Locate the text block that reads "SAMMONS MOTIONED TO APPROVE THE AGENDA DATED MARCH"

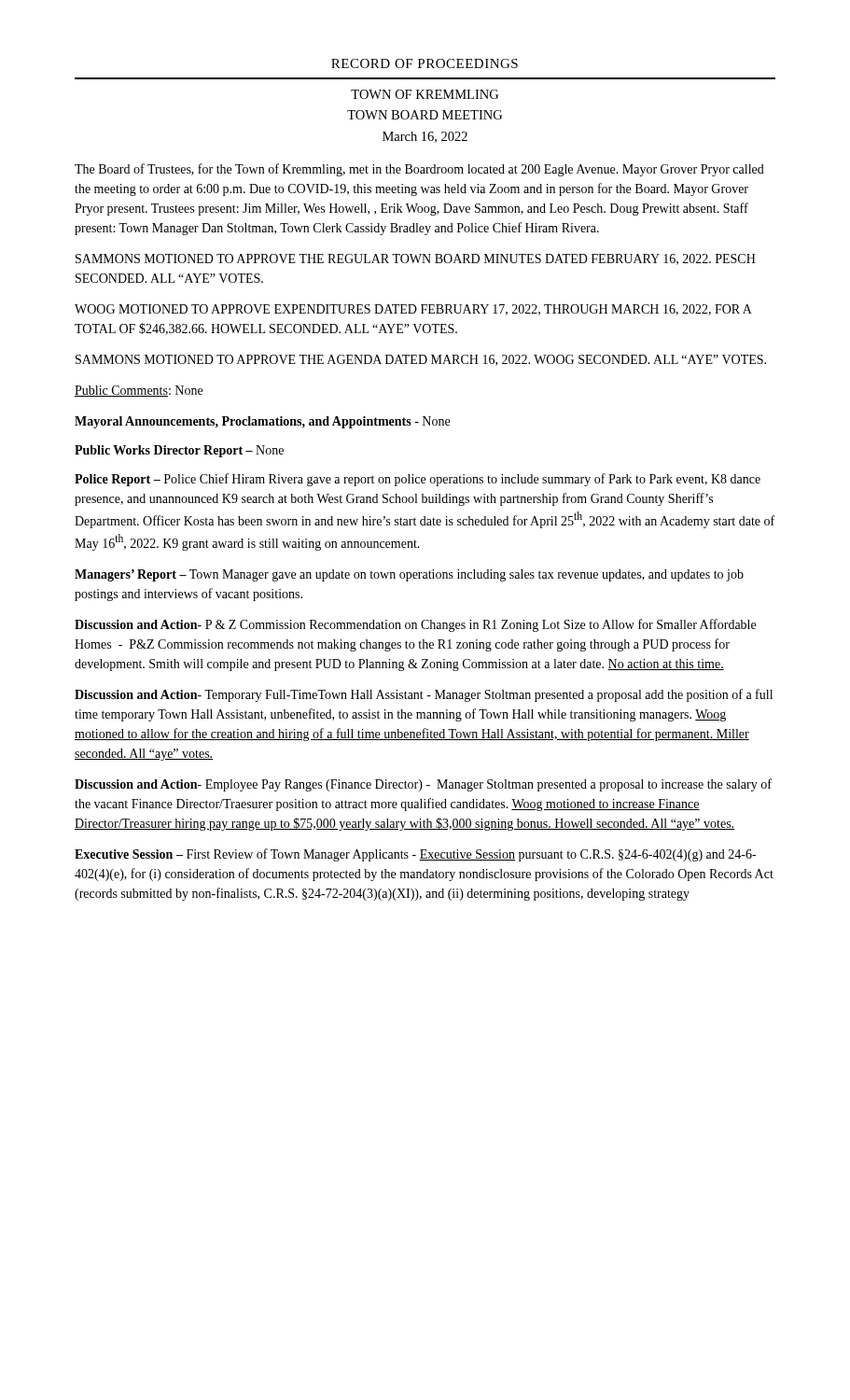[x=421, y=360]
